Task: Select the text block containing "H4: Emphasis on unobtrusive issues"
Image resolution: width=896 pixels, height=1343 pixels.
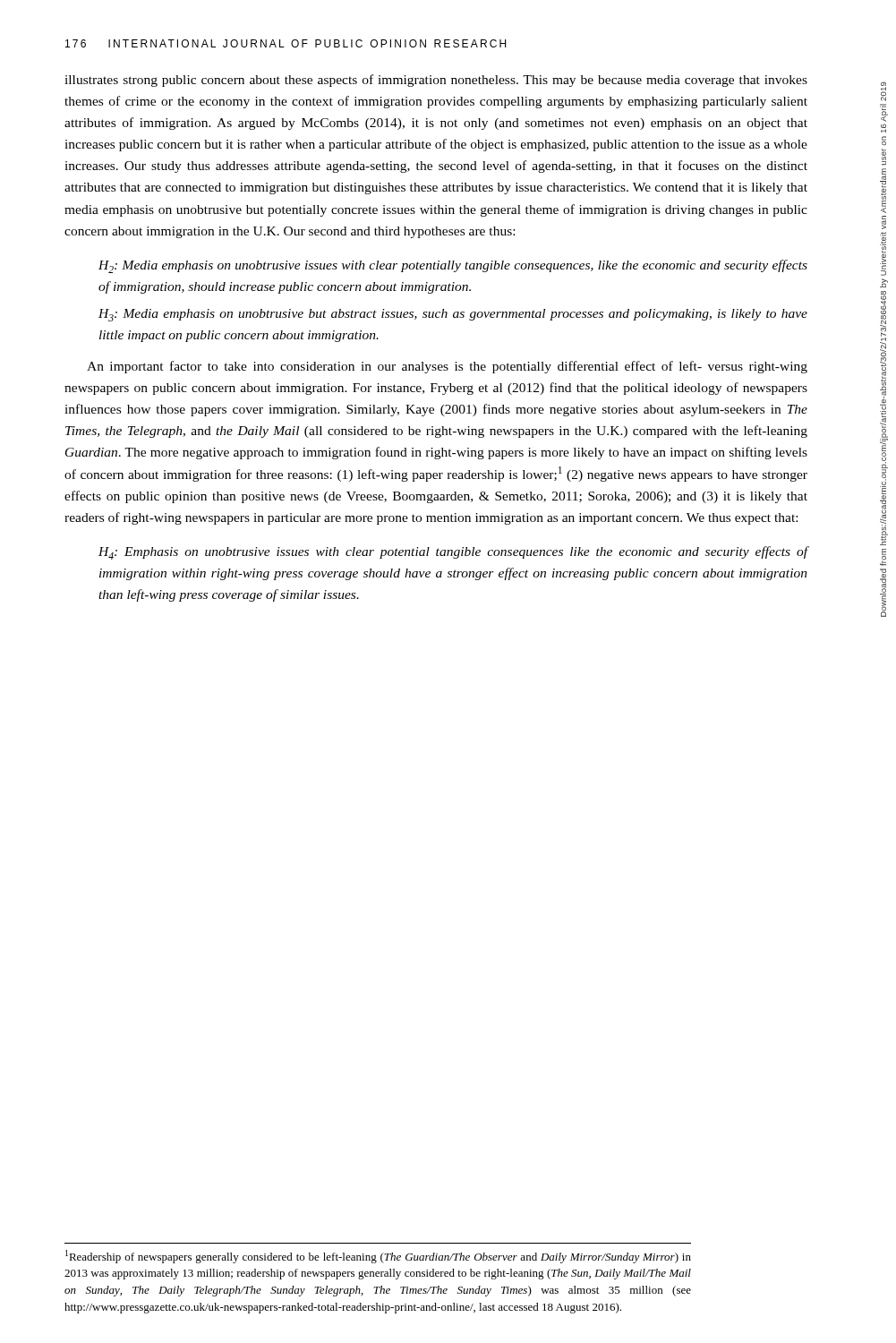Action: (x=453, y=573)
